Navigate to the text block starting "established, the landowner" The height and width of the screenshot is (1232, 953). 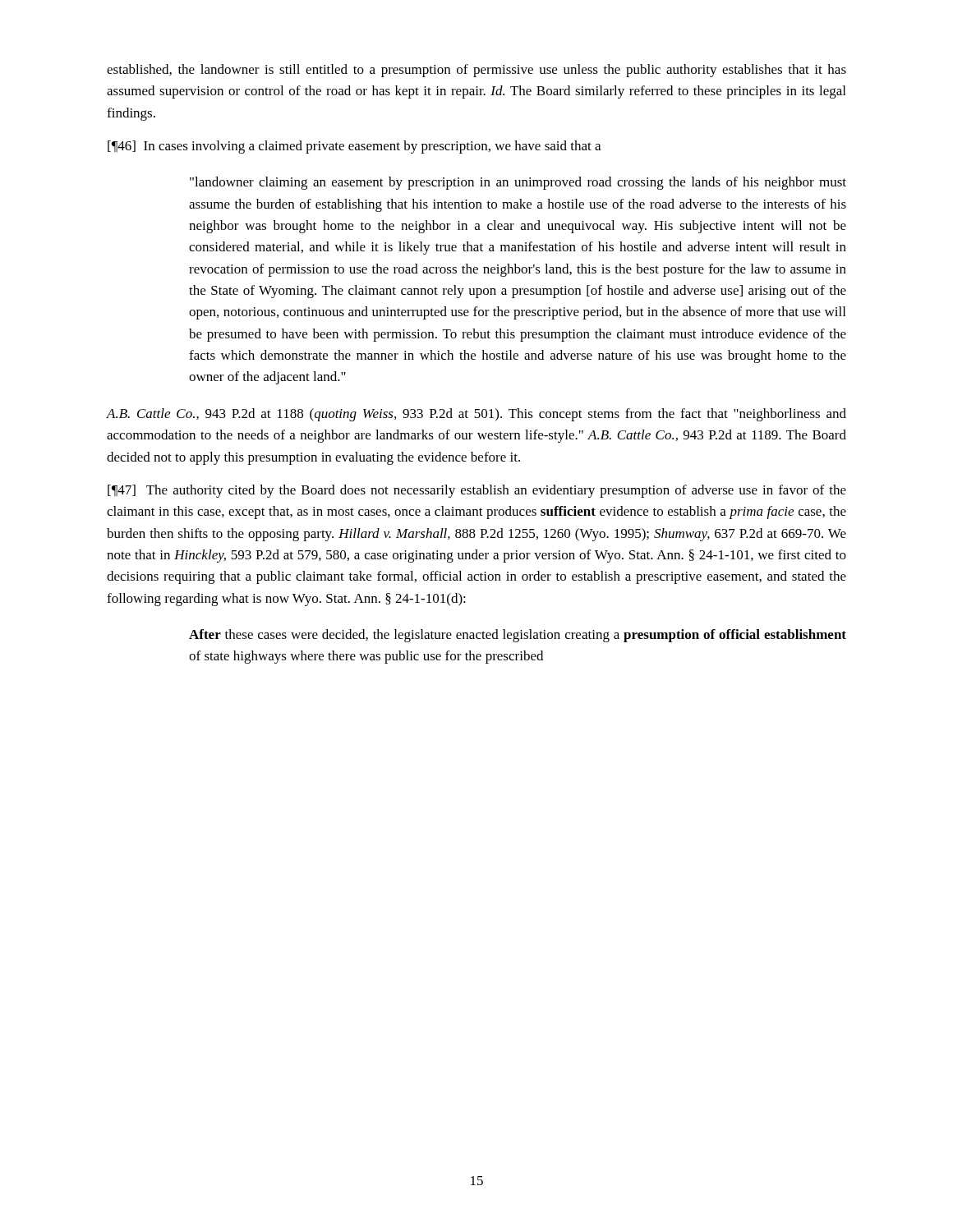click(476, 91)
